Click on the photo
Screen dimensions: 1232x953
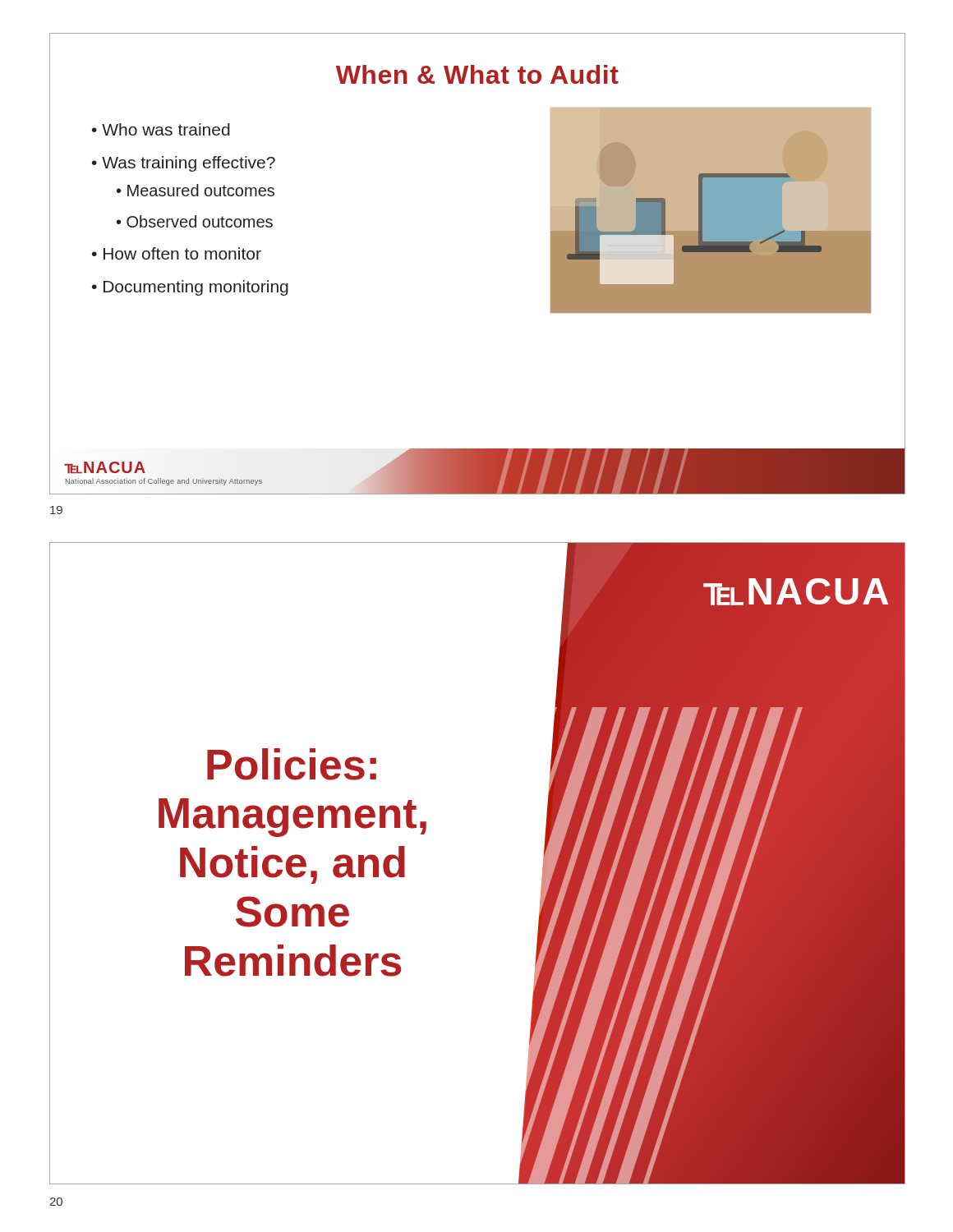711,210
